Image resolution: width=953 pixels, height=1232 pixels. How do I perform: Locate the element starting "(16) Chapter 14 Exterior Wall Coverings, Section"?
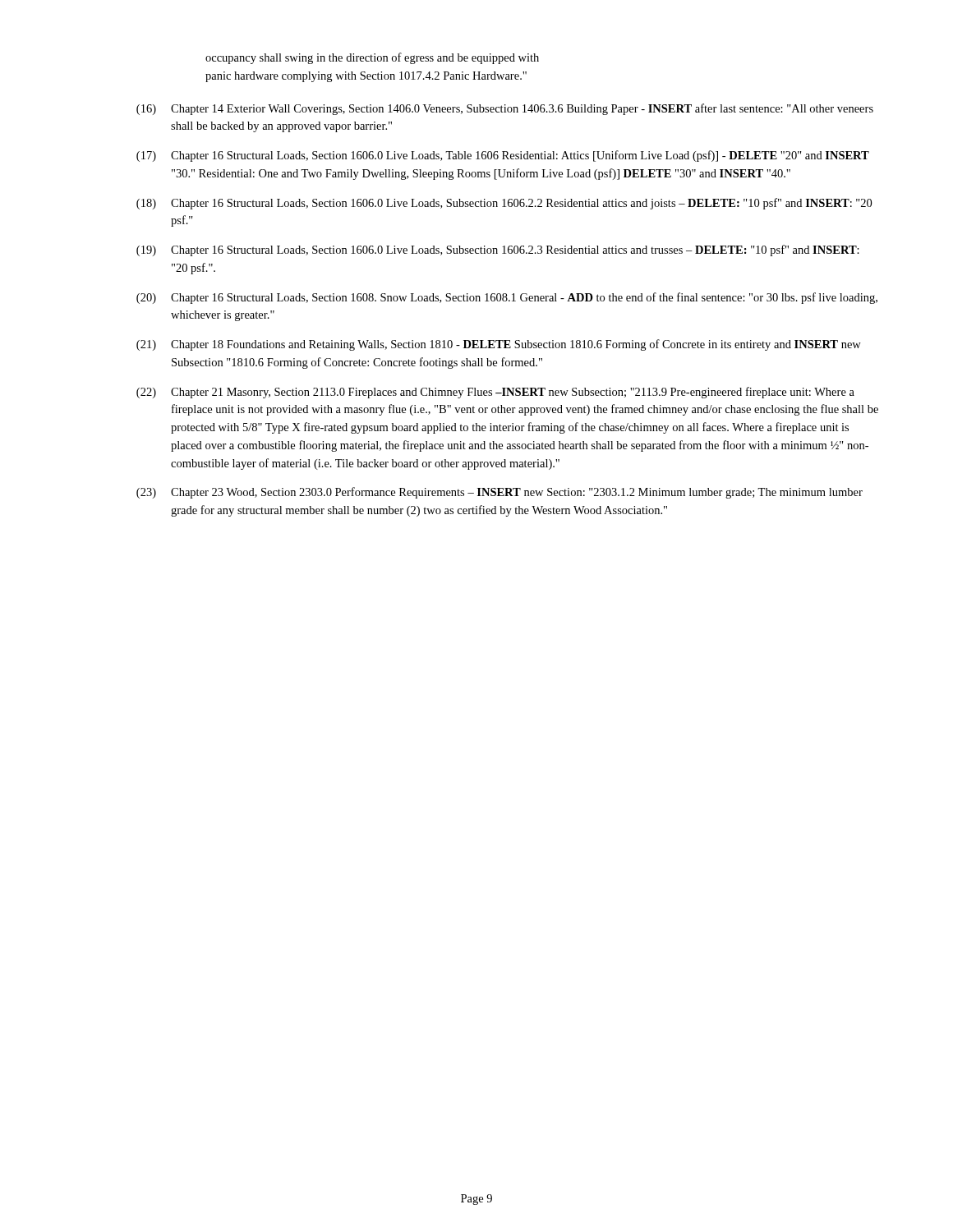493,118
